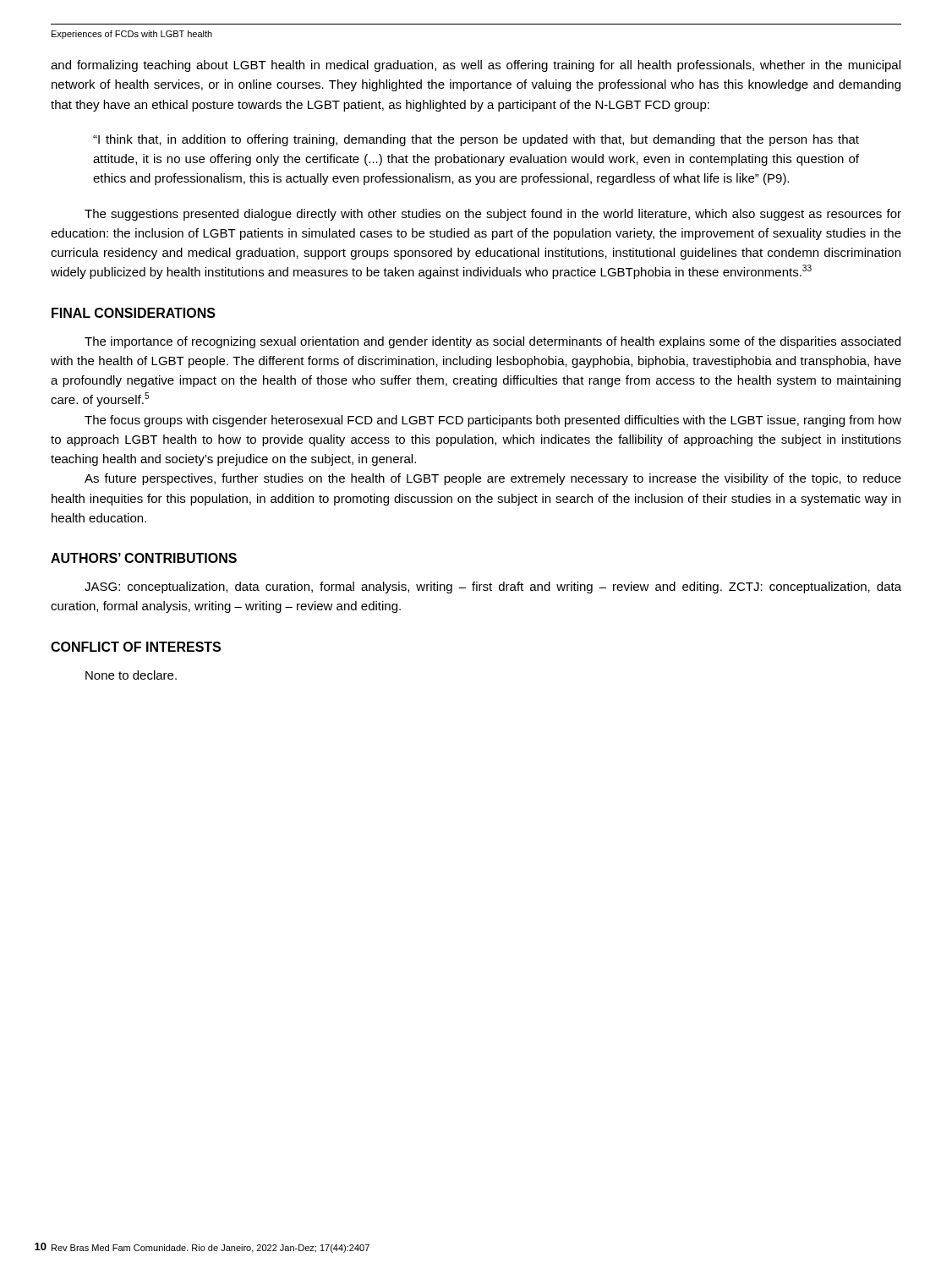Image resolution: width=952 pixels, height=1268 pixels.
Task: Point to "AUTHORS’ CONTRIBUTIONS"
Action: point(144,558)
